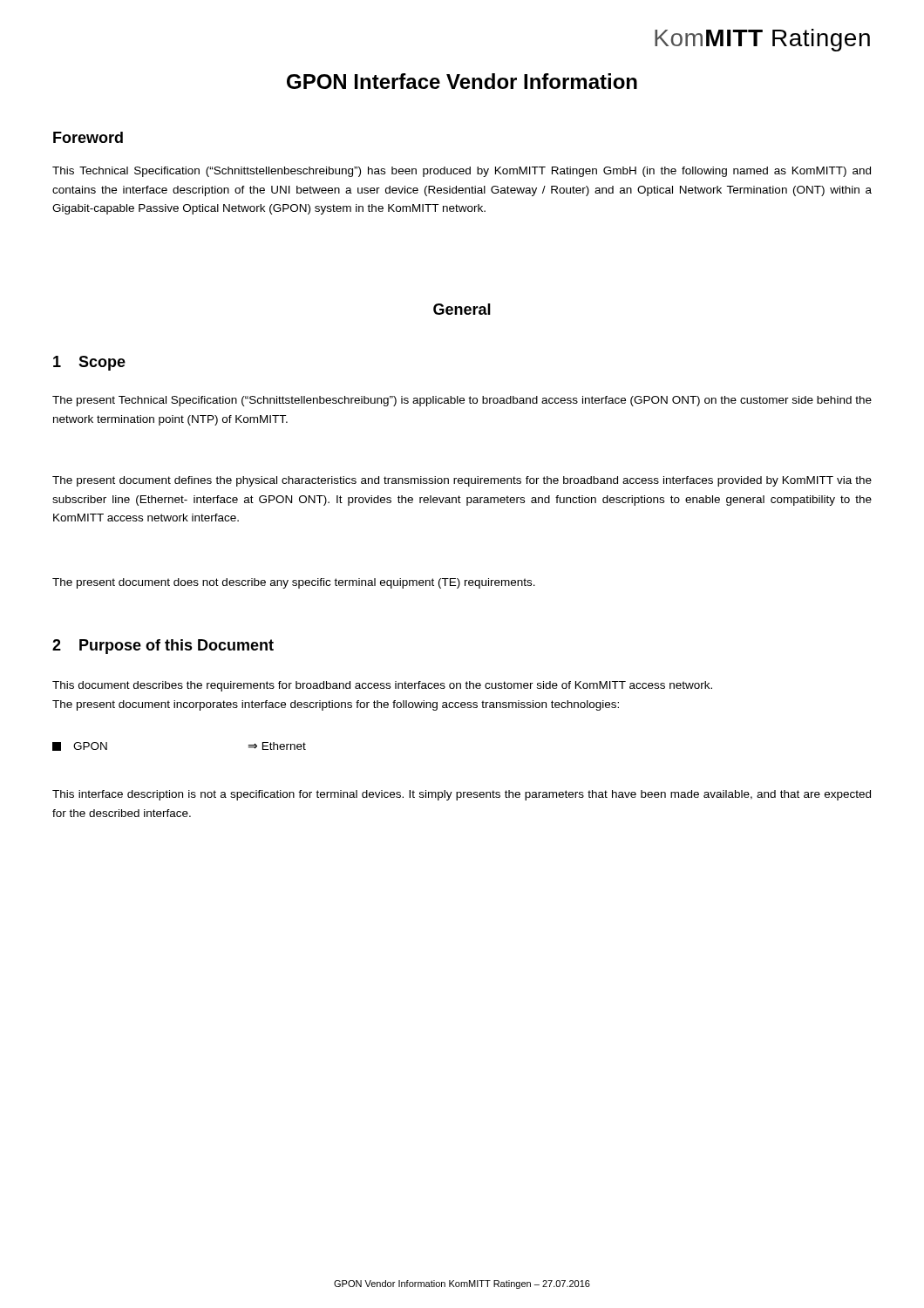This screenshot has height=1308, width=924.
Task: Locate the region starting "GPON ⇒ Ethernet"
Action: click(86, 747)
